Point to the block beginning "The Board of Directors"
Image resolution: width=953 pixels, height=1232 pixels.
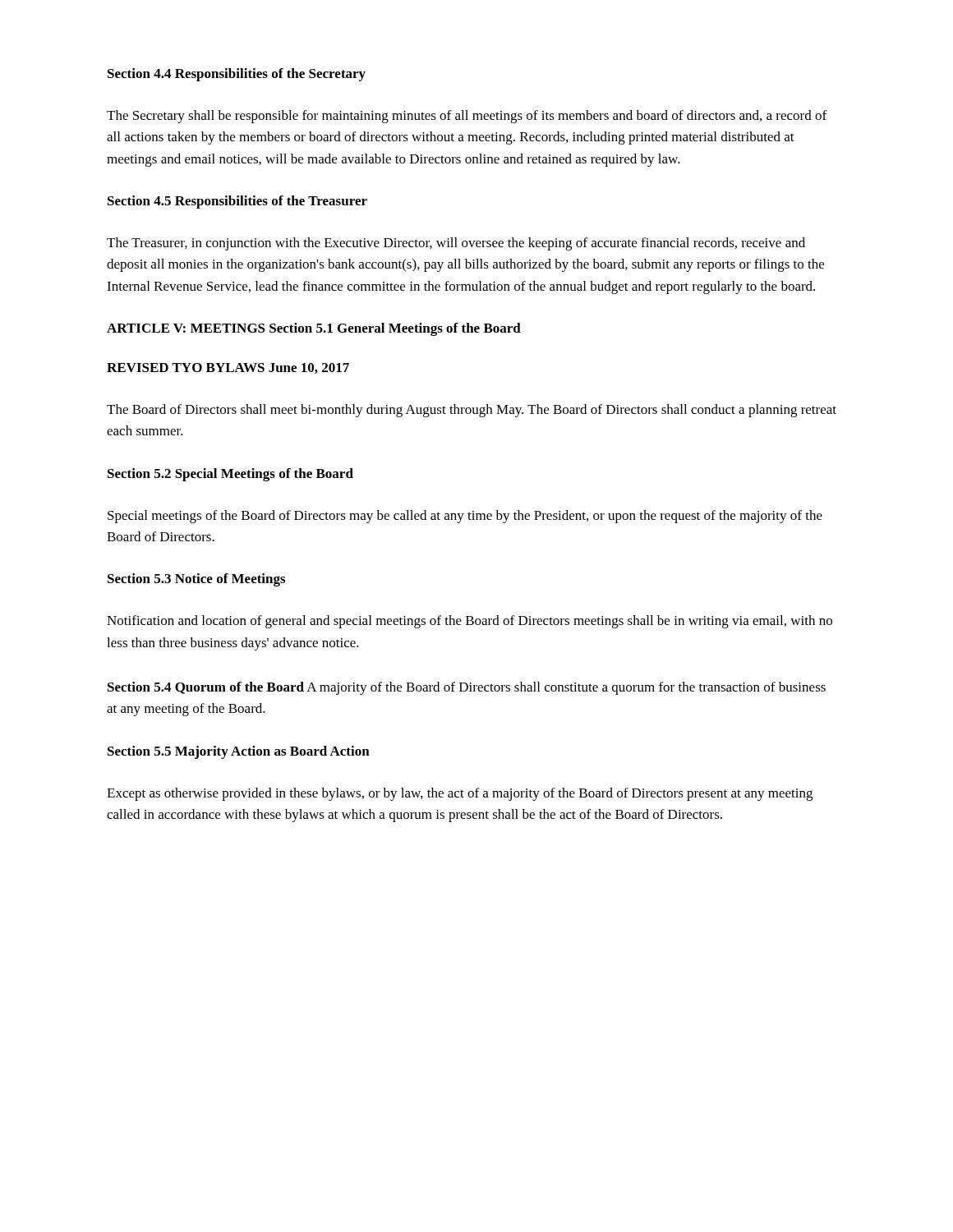tap(472, 421)
